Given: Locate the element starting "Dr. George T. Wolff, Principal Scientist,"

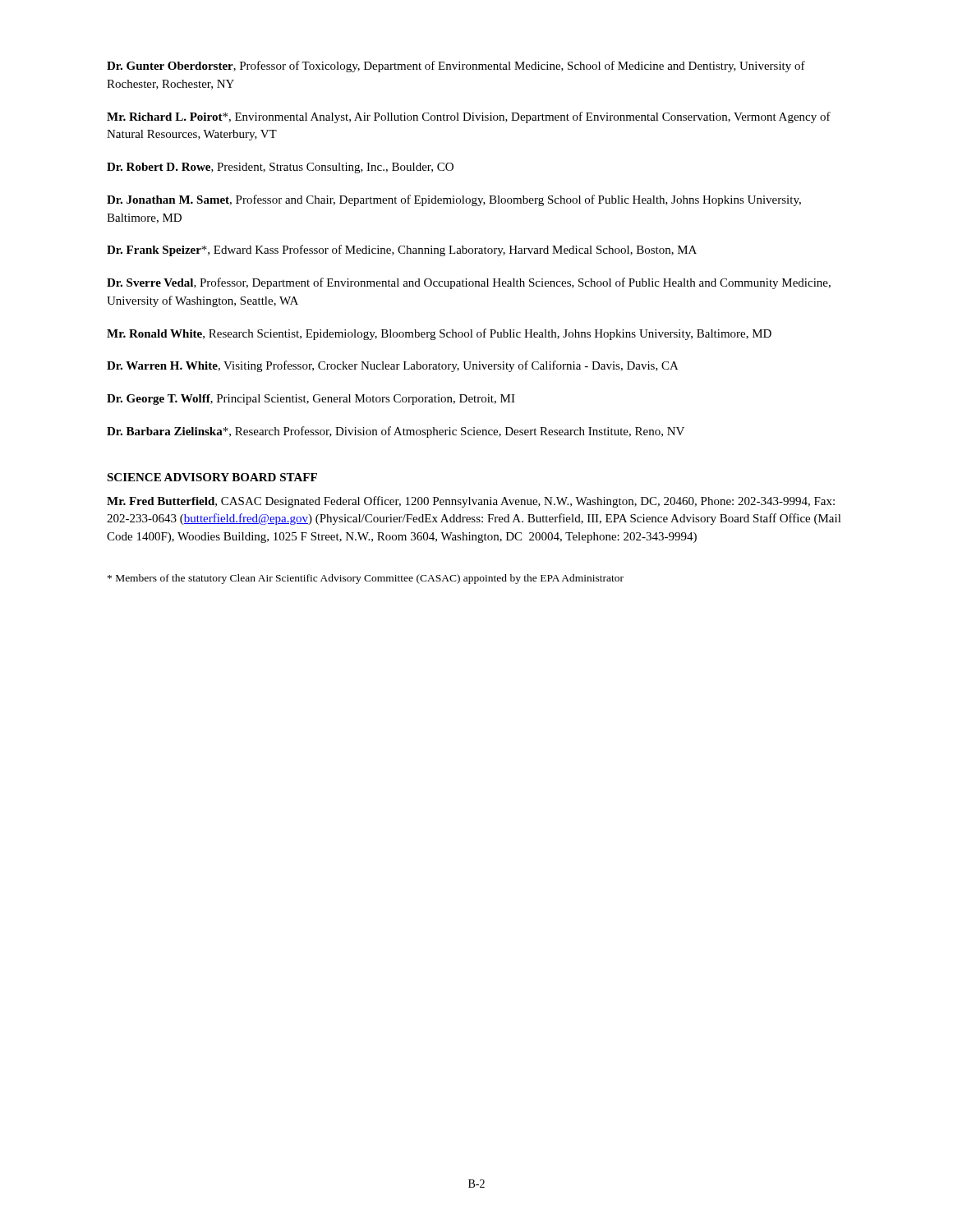Looking at the screenshot, I should pyautogui.click(x=311, y=398).
